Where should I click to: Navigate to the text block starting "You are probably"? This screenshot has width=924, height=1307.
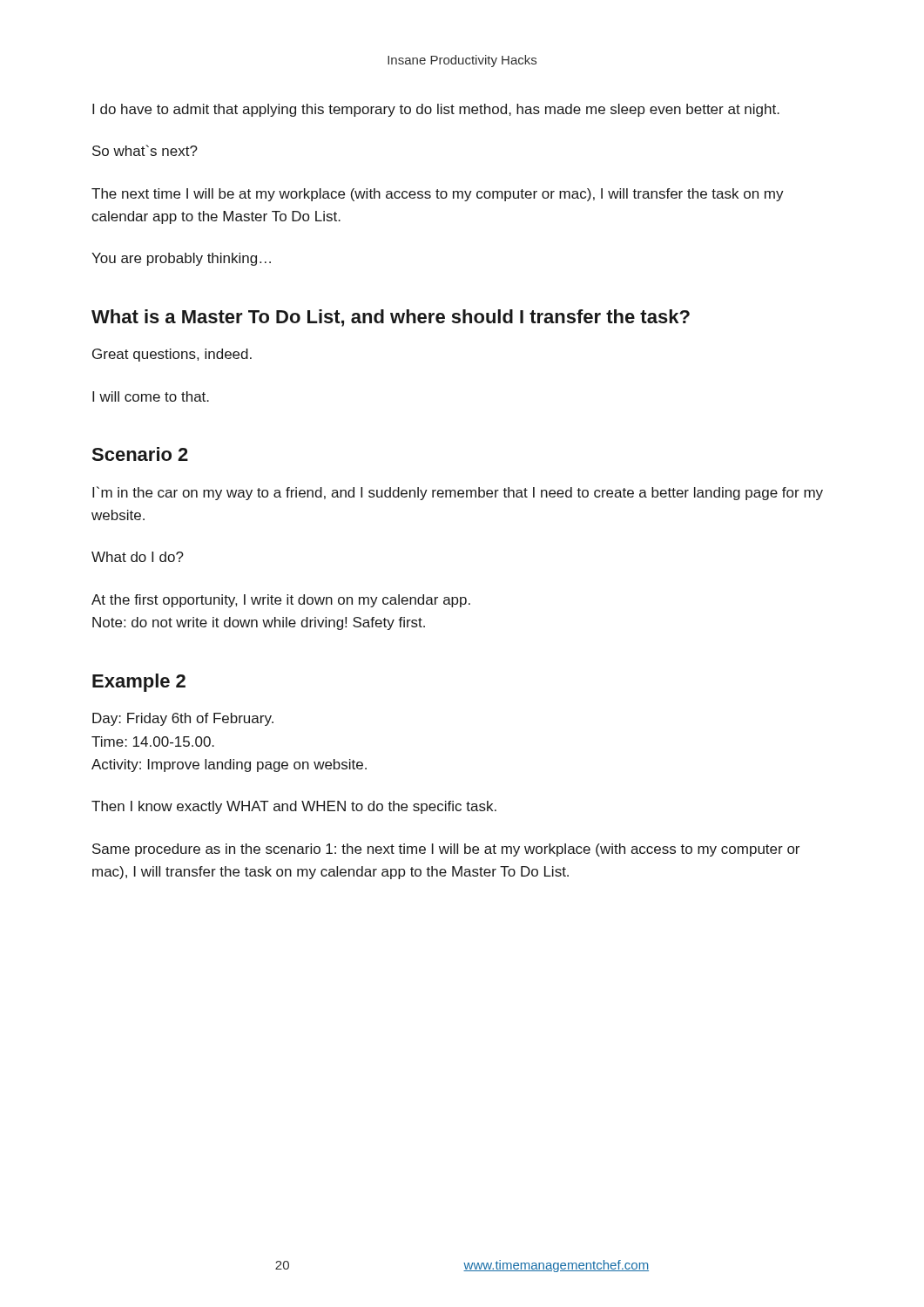(182, 259)
